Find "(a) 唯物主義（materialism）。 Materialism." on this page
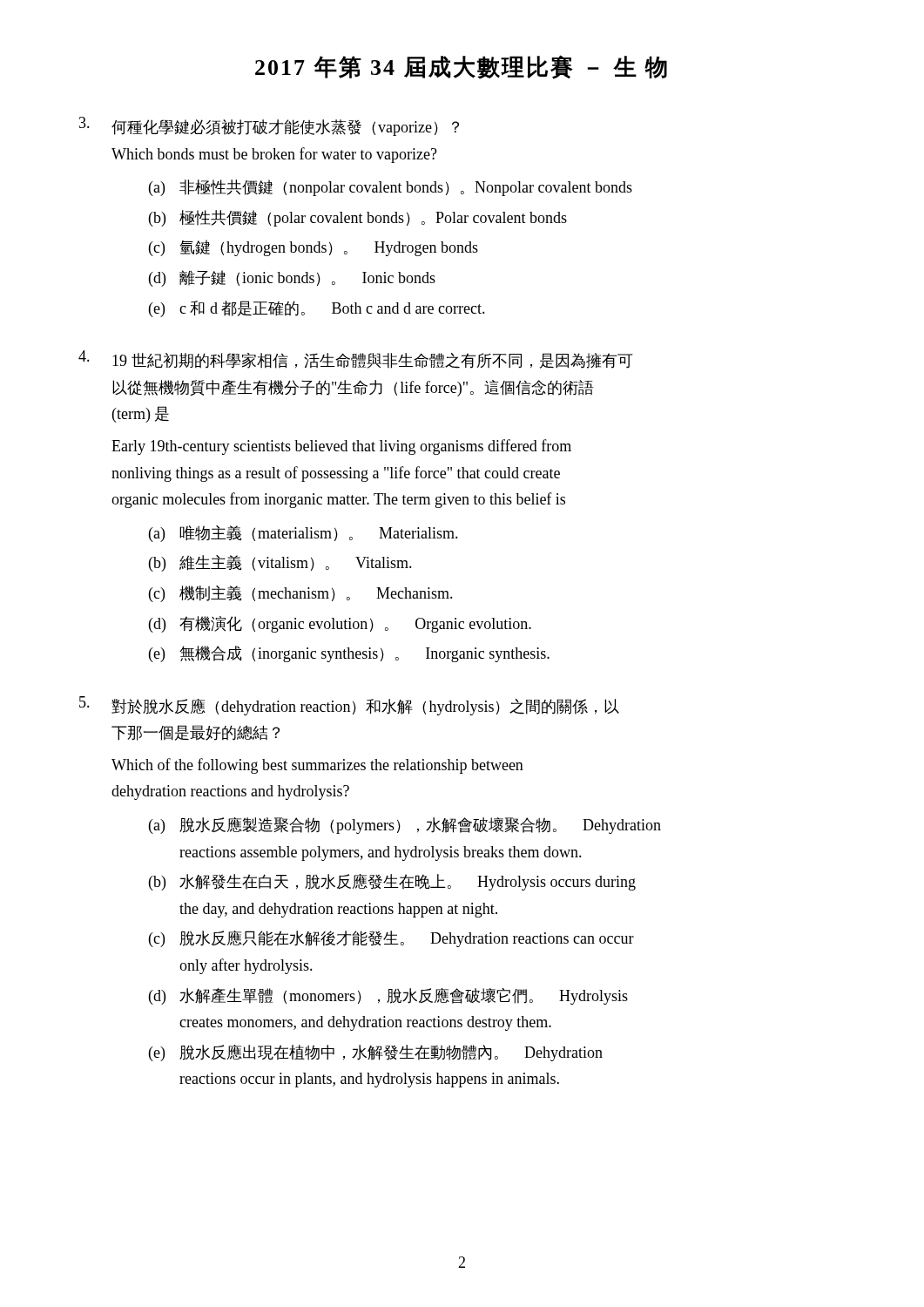This screenshot has width=924, height=1307. (304, 534)
